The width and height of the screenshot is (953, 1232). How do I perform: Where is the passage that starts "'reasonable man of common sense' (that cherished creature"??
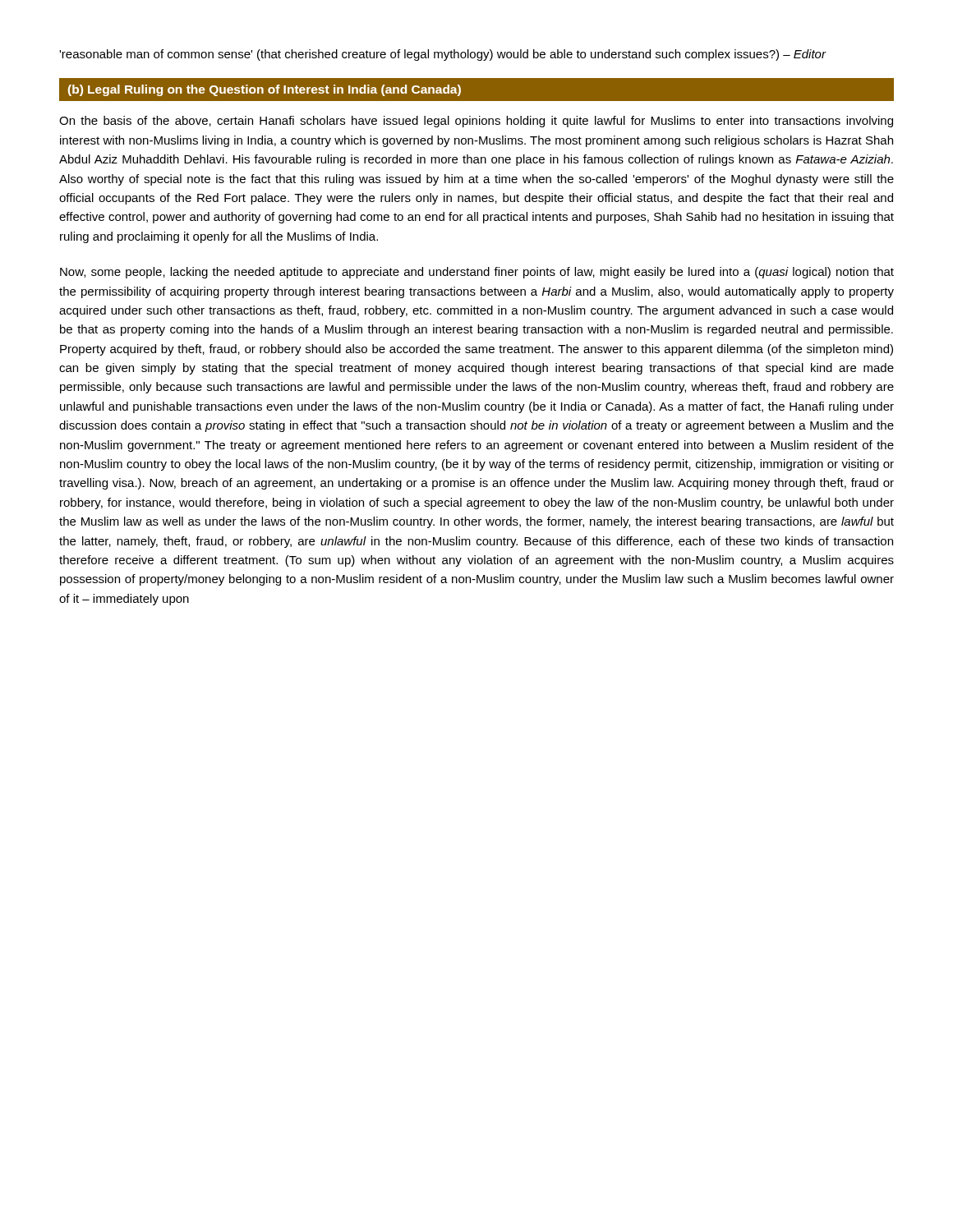click(x=442, y=54)
